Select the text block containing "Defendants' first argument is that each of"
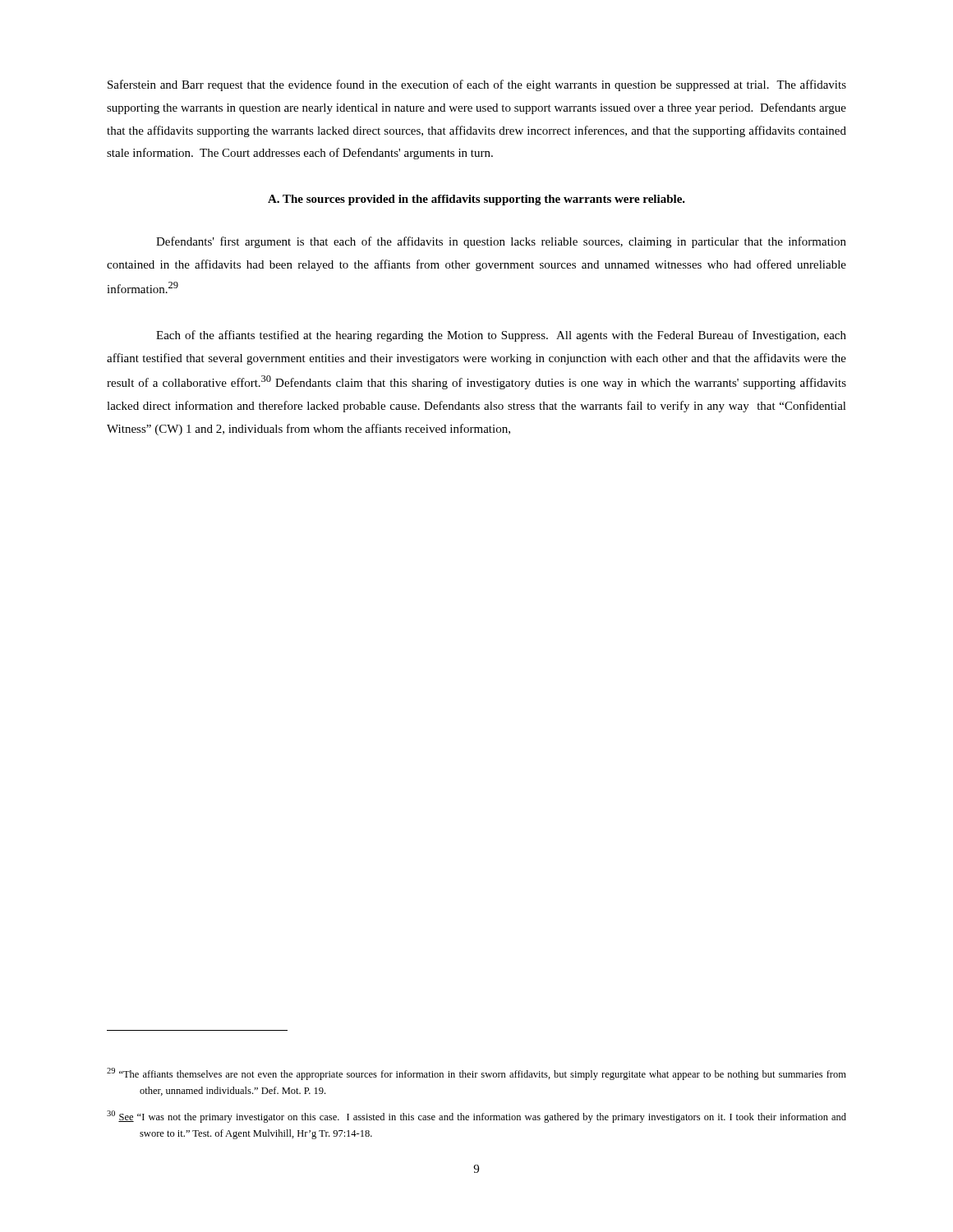 click(x=476, y=266)
